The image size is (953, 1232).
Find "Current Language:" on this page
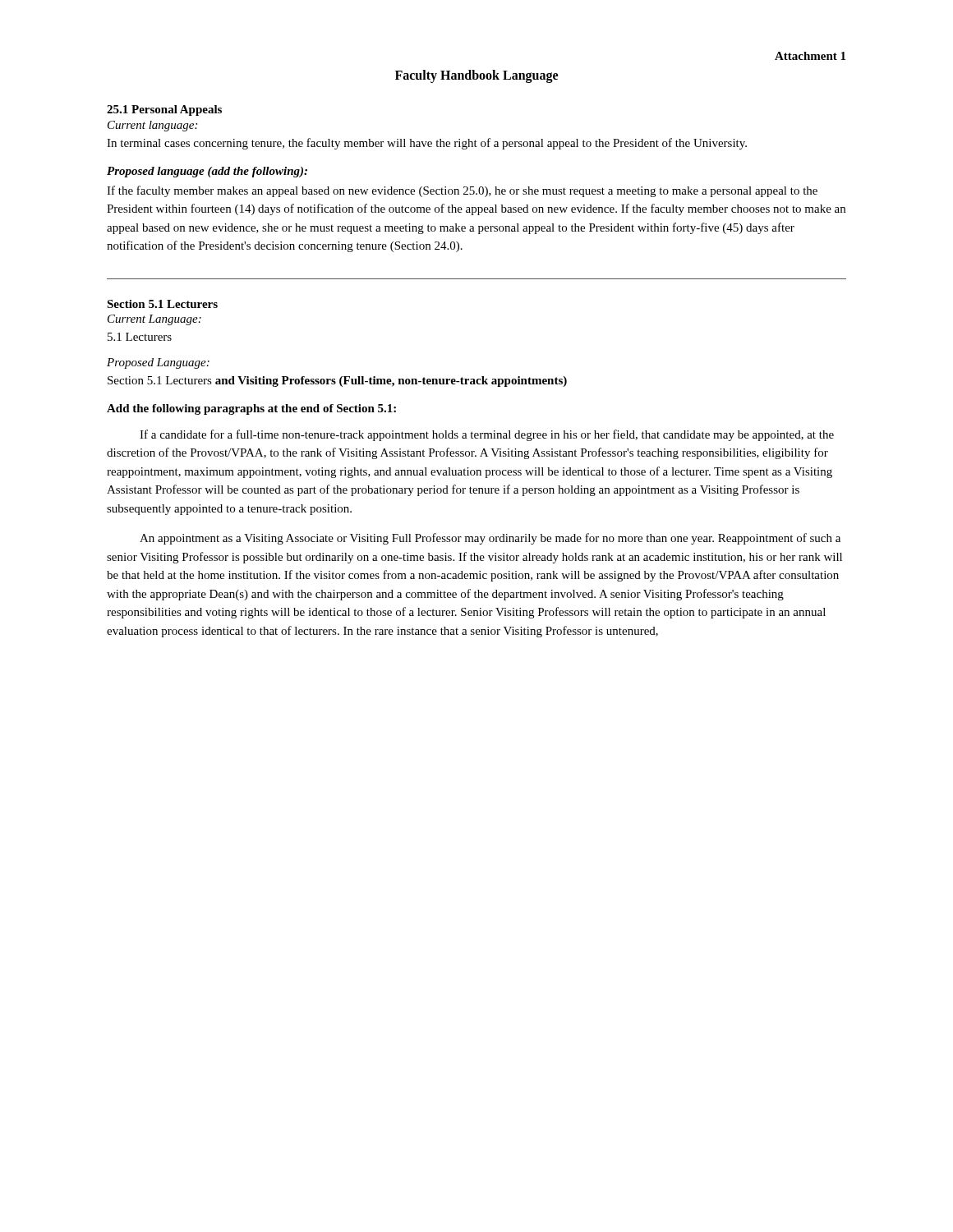154,318
